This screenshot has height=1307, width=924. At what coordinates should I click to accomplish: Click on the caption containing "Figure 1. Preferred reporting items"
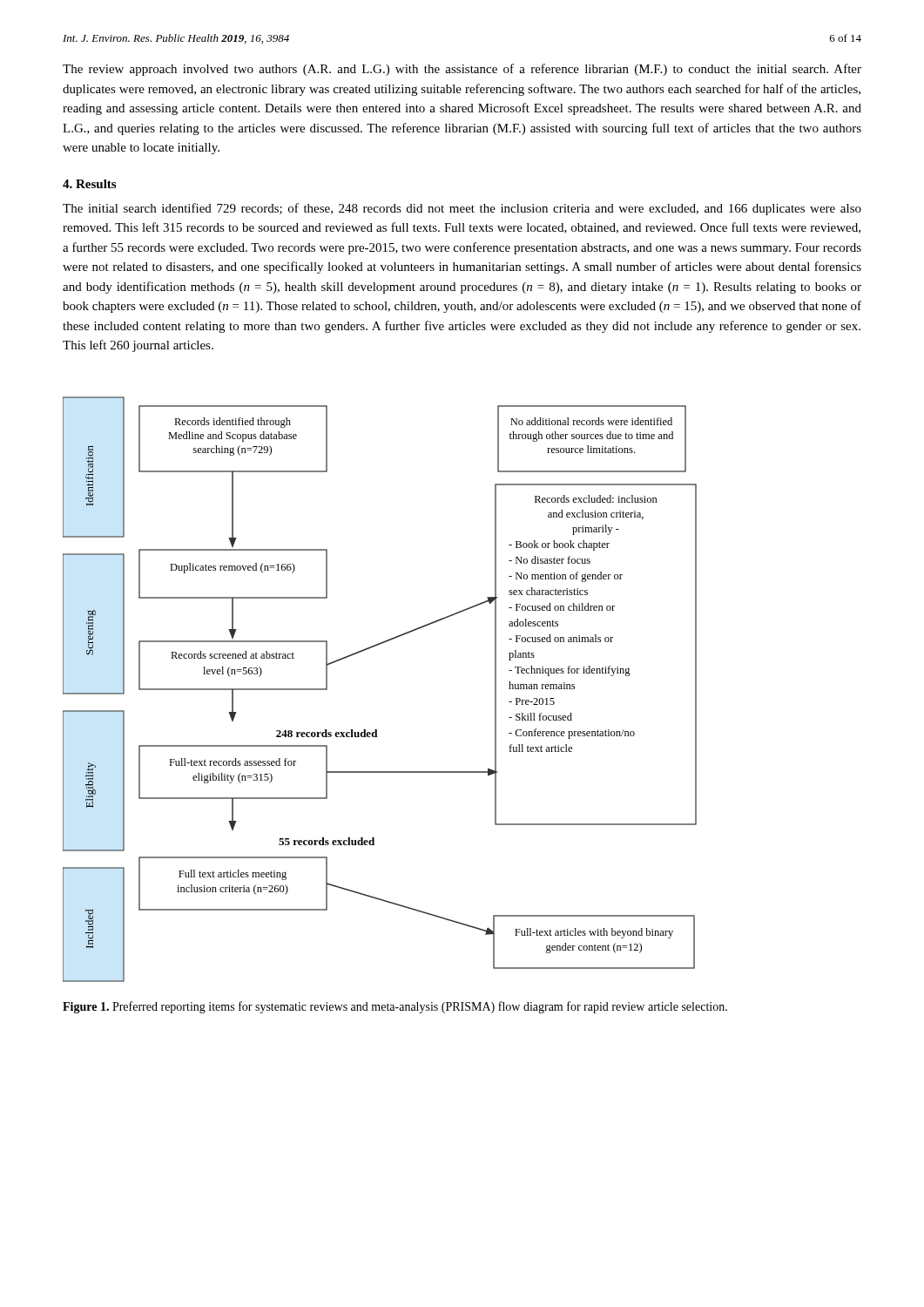pos(395,1006)
